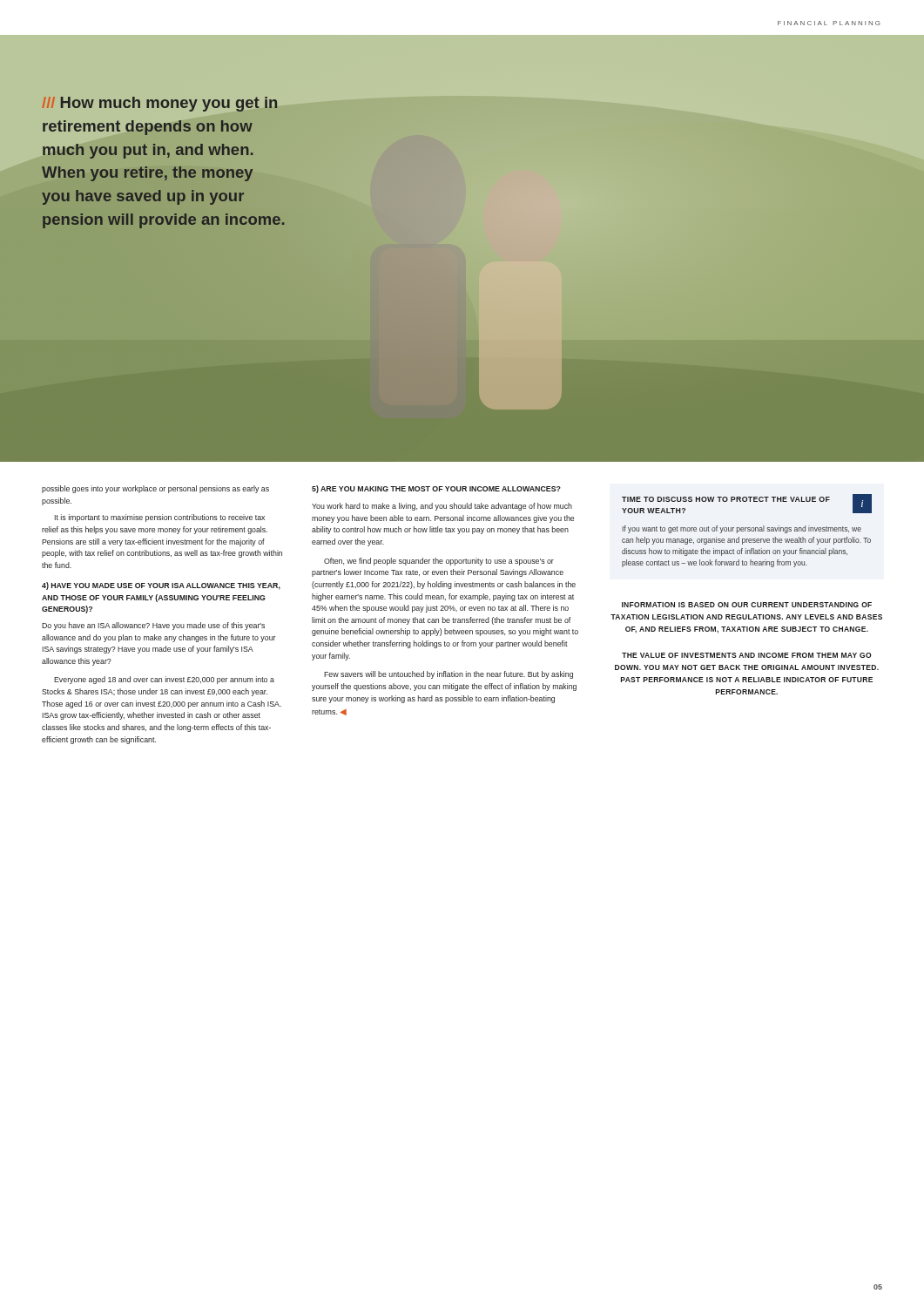924x1307 pixels.
Task: Select the text block starting "4) HAVE YOU MADE USE"
Action: [161, 597]
